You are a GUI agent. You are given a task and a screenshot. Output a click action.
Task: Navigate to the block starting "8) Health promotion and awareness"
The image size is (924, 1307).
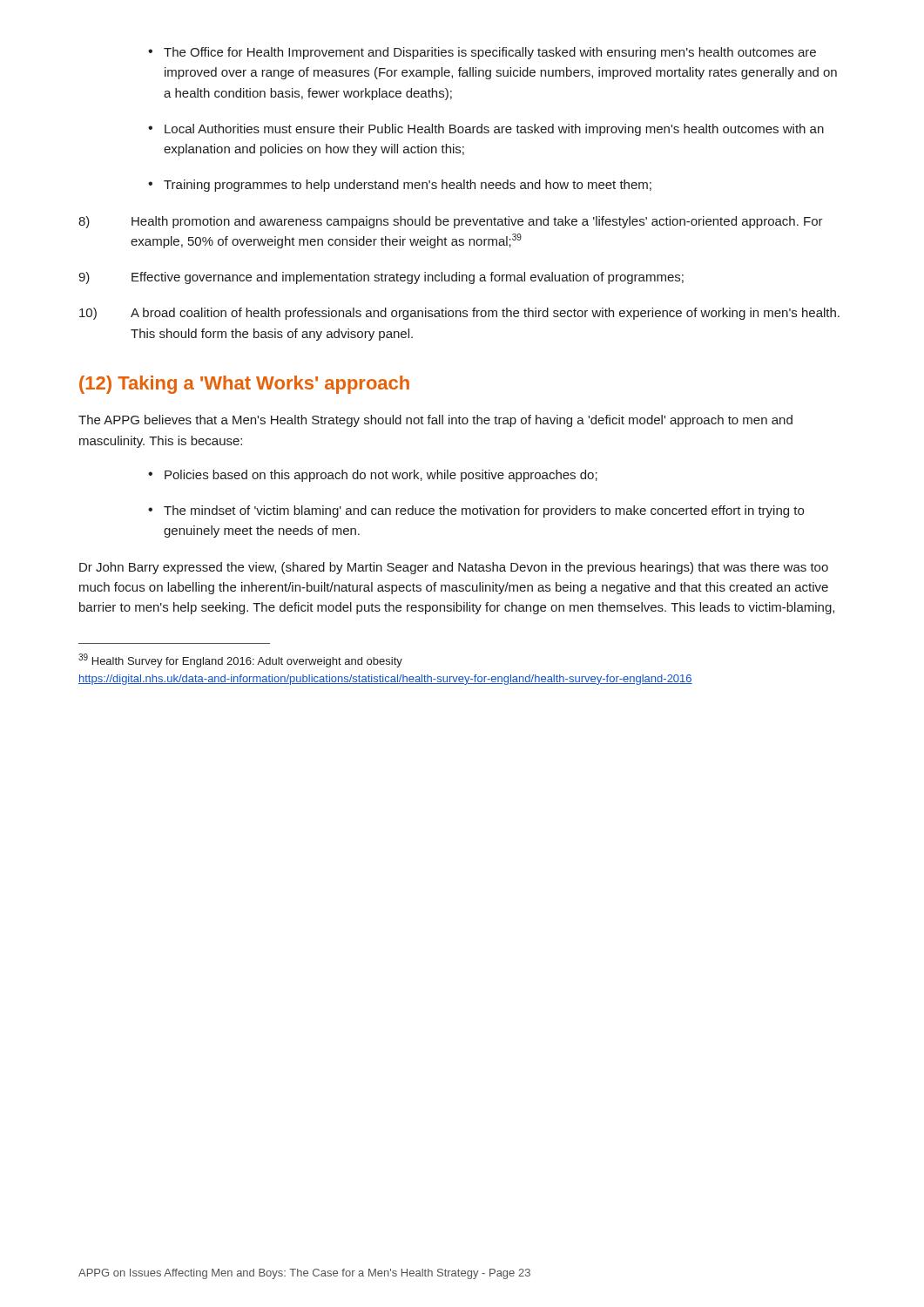click(462, 231)
